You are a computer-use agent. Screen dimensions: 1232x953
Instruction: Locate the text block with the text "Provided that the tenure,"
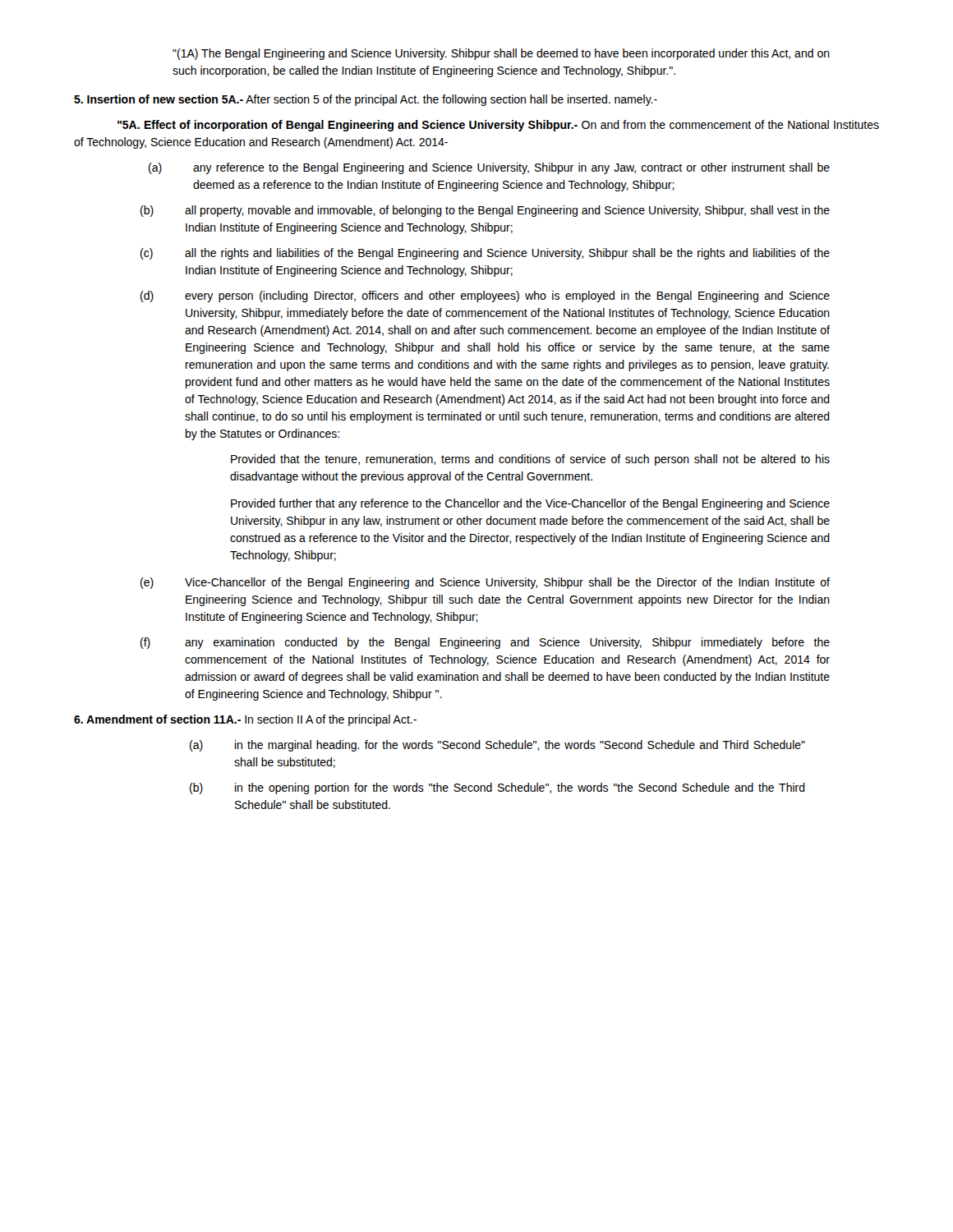530,468
